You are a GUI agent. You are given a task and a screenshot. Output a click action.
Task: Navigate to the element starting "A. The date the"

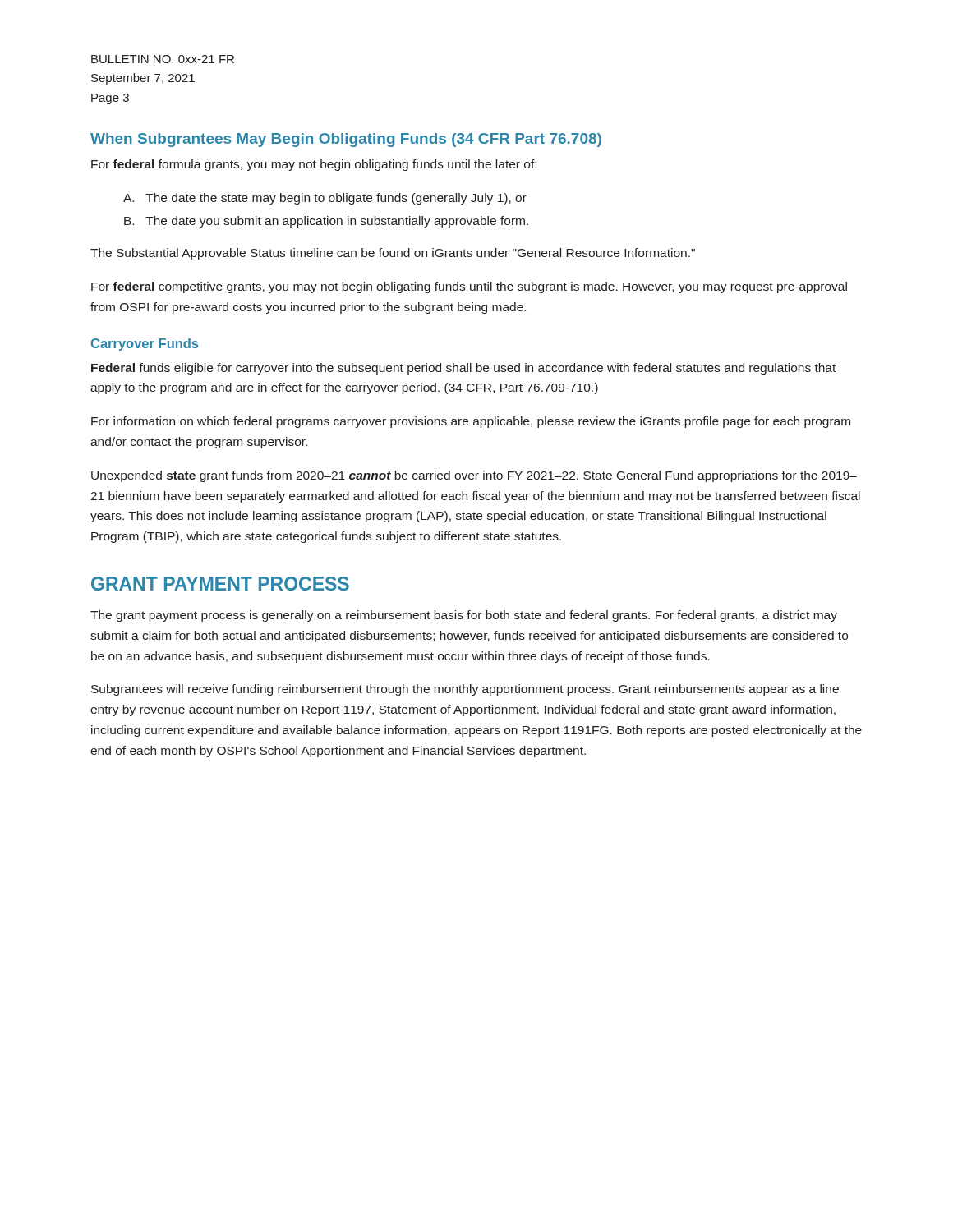point(325,197)
